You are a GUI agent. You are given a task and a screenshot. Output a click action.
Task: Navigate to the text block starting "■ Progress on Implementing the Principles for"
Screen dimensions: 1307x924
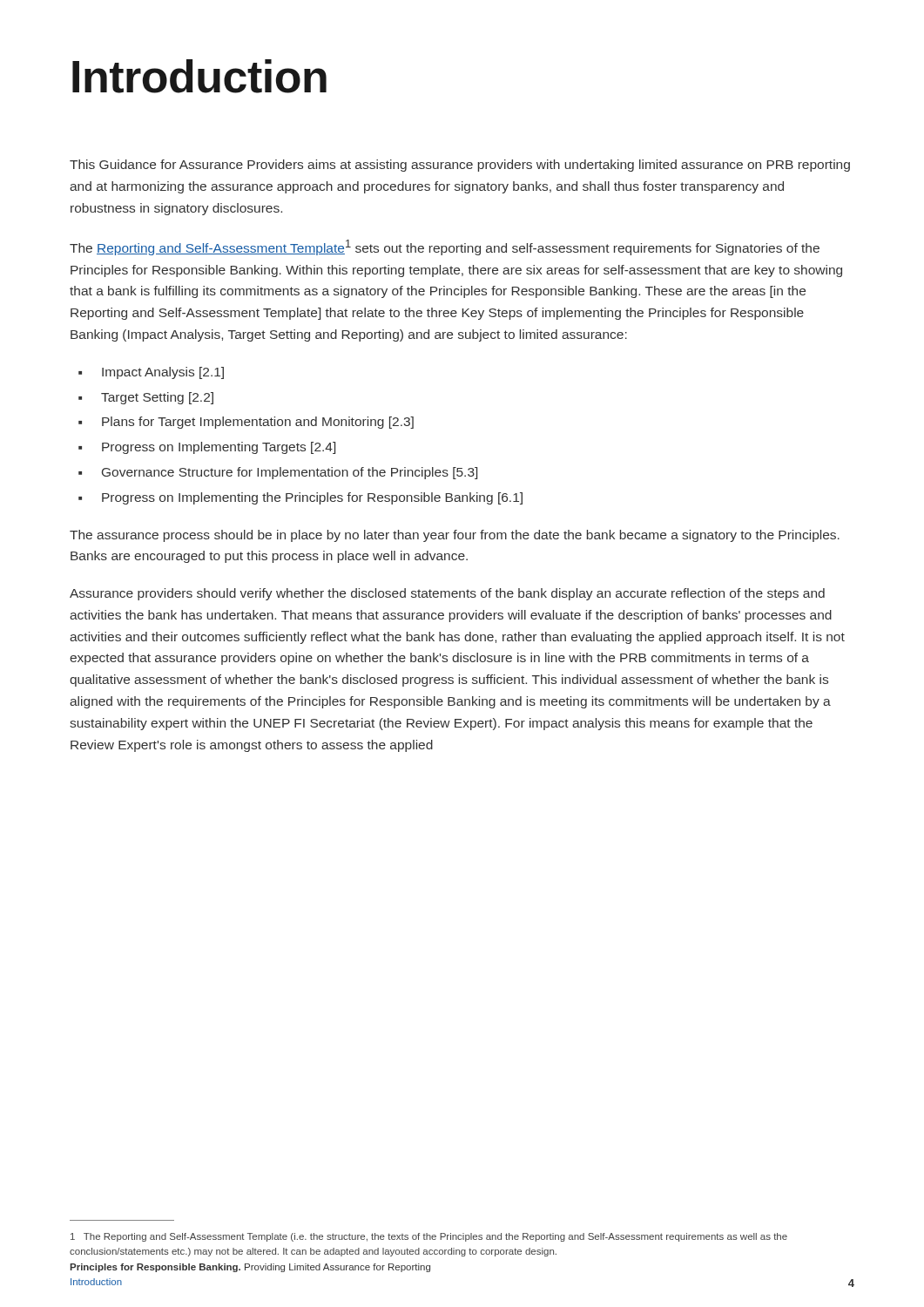pos(301,498)
